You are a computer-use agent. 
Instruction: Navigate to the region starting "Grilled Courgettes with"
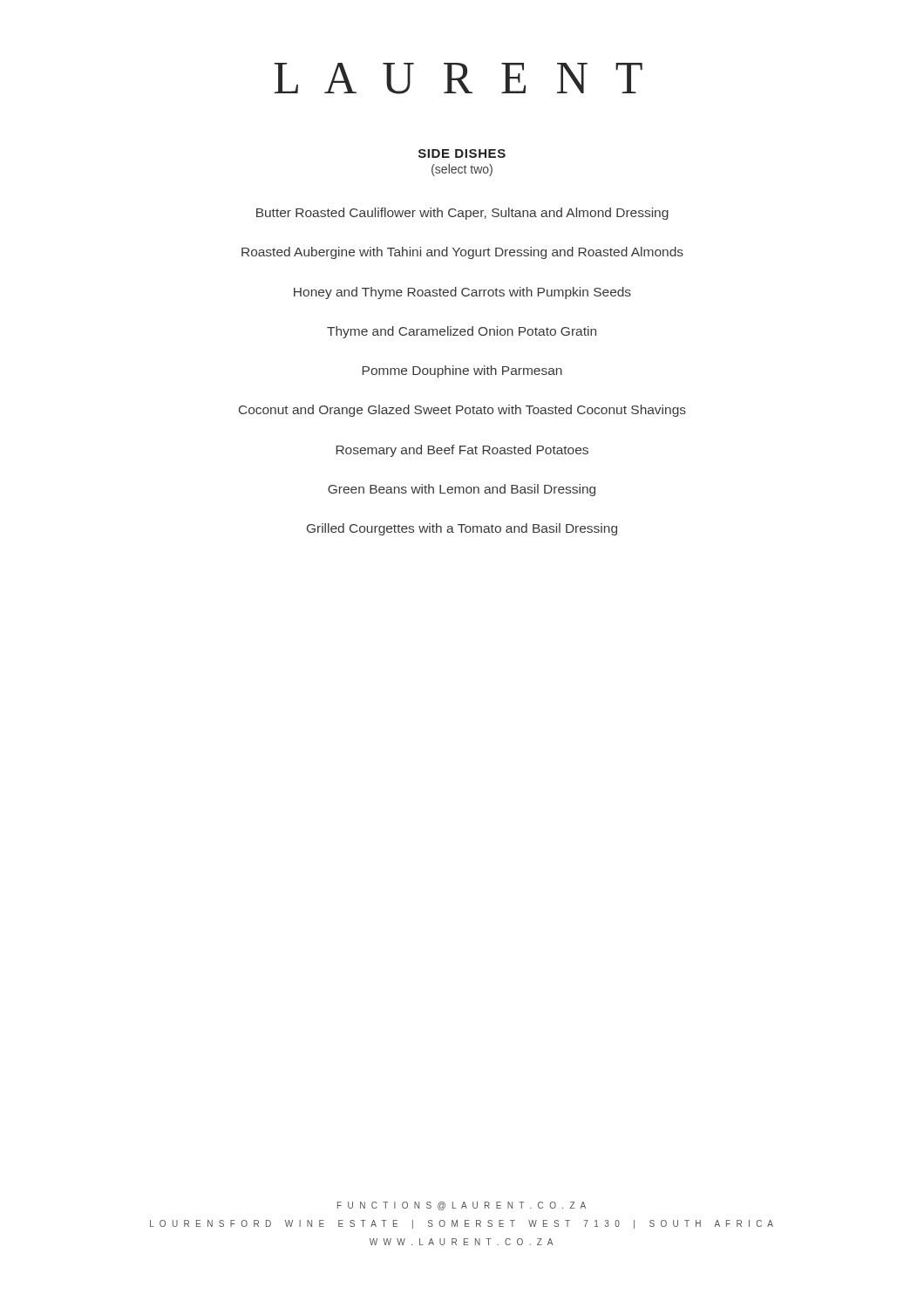(462, 528)
